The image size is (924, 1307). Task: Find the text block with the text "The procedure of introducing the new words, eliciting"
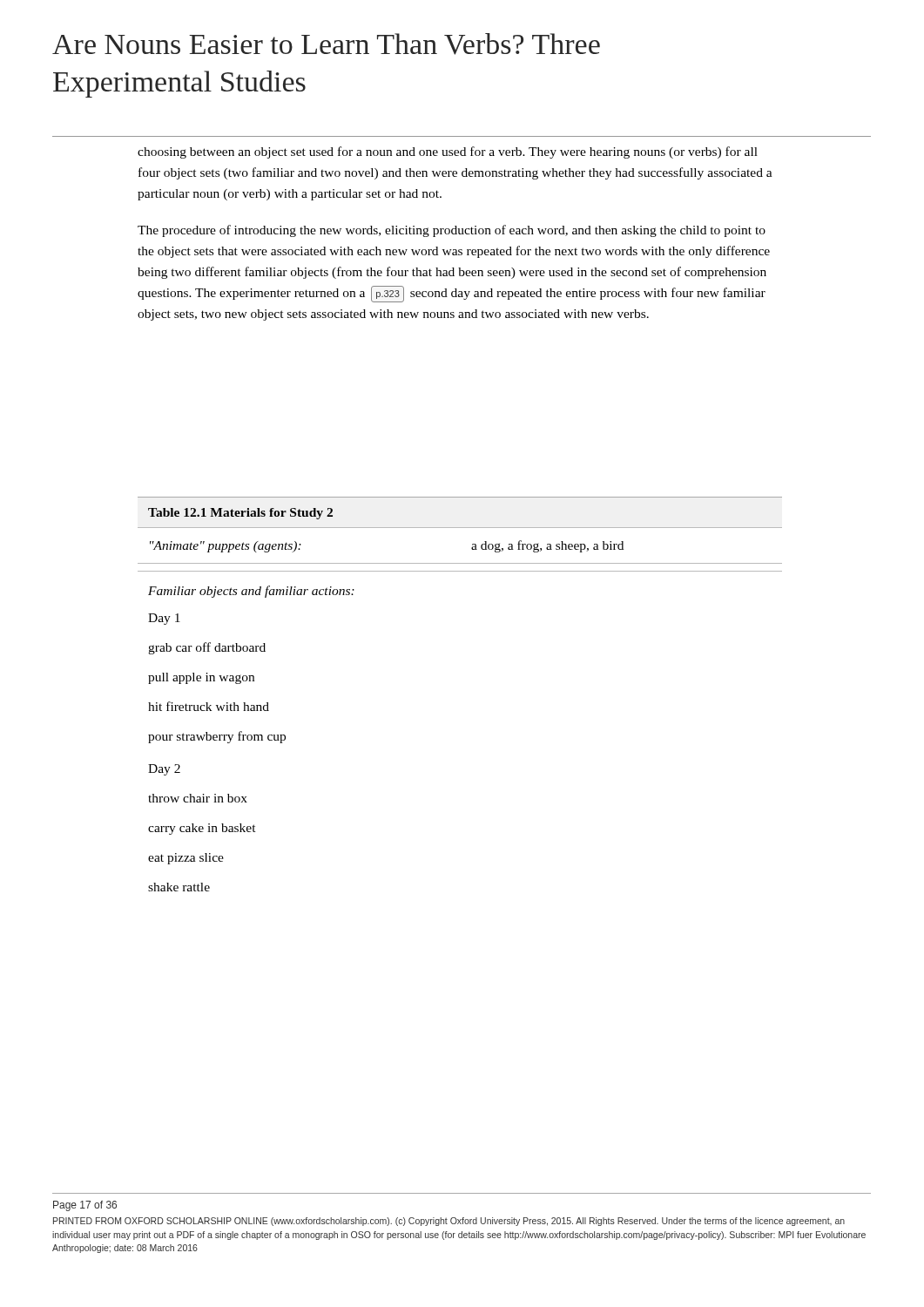(454, 271)
